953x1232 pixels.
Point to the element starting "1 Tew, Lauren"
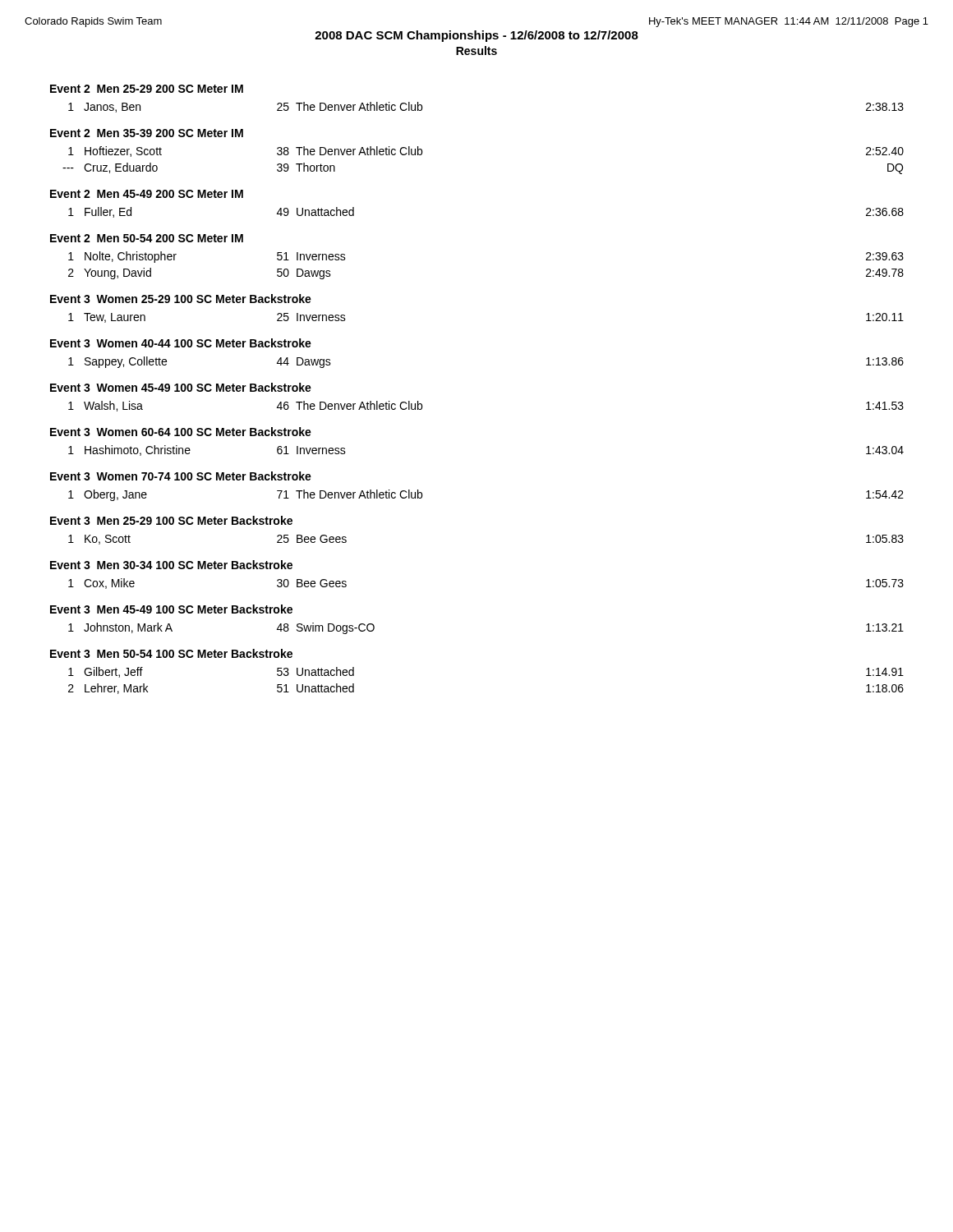click(x=101, y=317)
